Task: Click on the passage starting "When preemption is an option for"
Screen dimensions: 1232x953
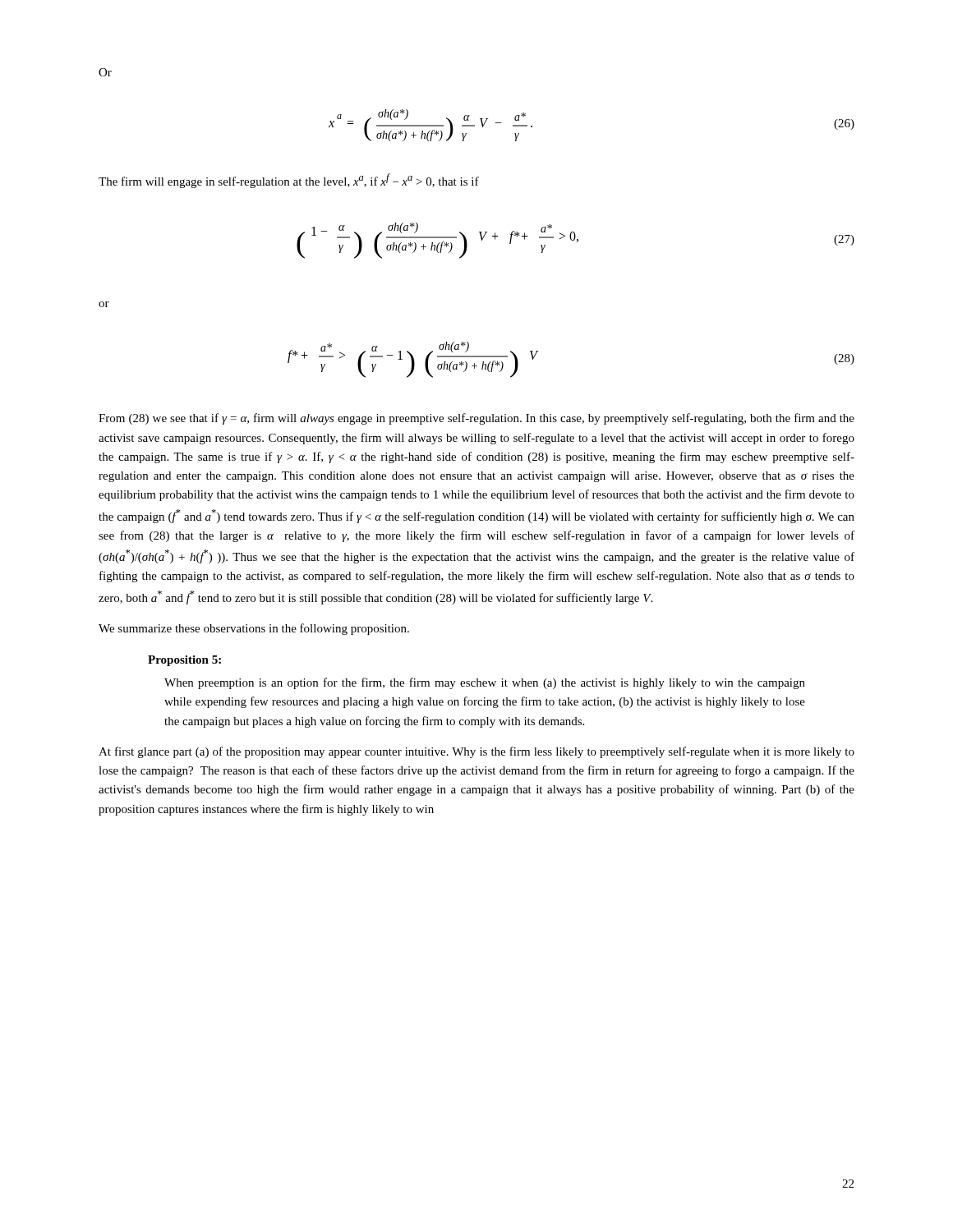Action: 485,702
